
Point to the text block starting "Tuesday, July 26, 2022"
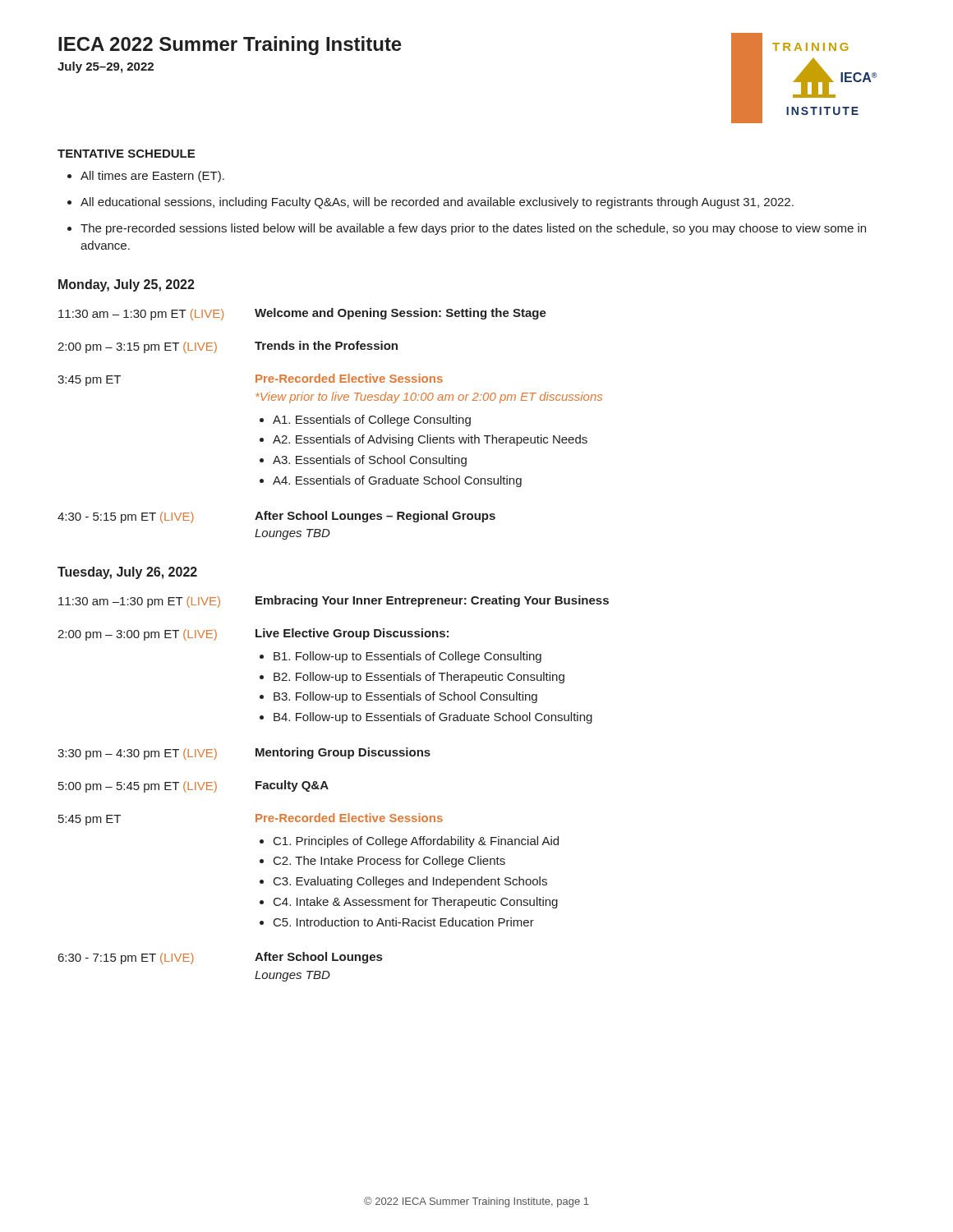pyautogui.click(x=127, y=572)
